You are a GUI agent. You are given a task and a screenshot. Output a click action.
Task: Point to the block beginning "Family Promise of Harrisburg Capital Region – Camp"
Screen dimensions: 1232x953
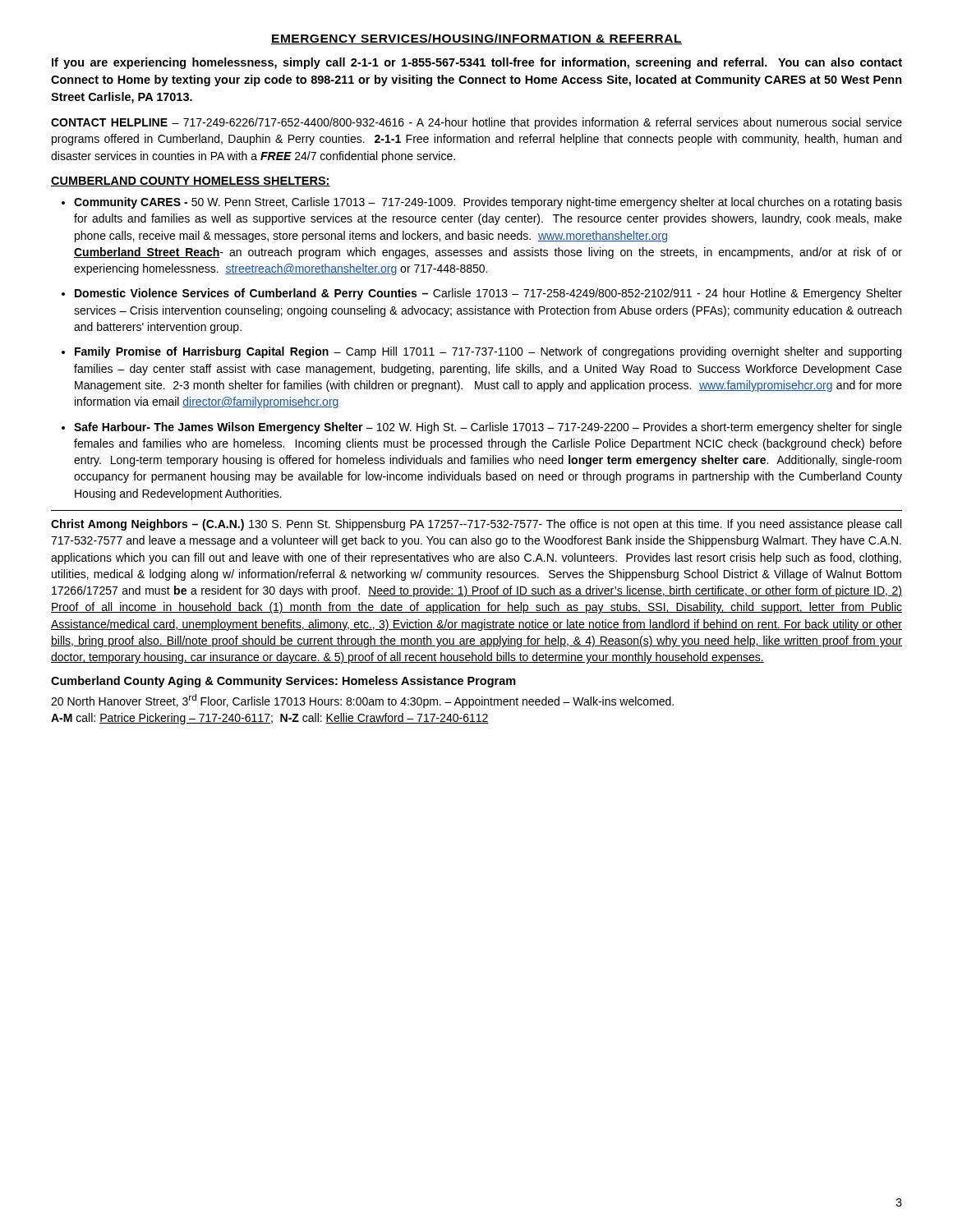point(488,377)
